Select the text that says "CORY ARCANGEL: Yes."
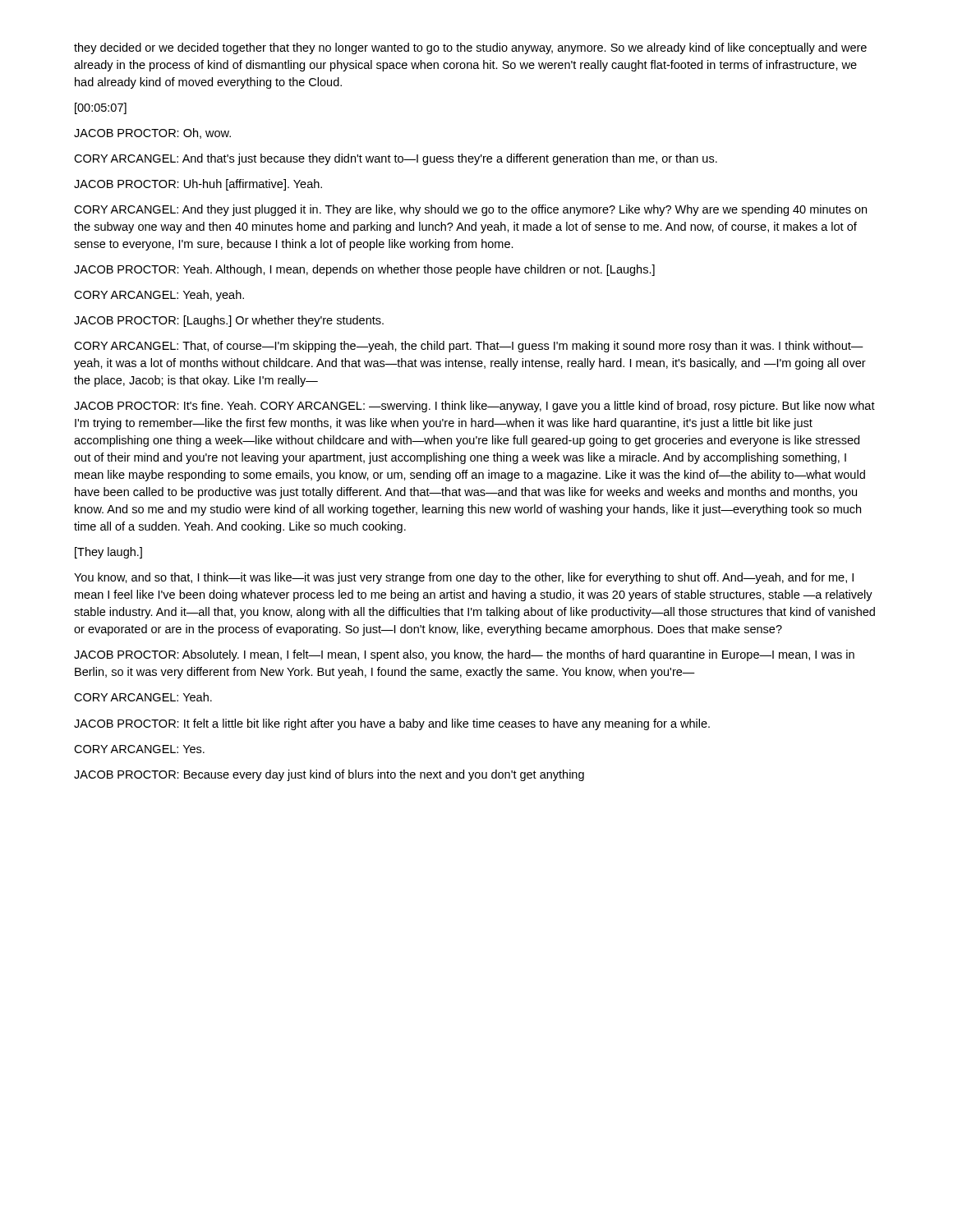This screenshot has width=953, height=1232. (139, 749)
